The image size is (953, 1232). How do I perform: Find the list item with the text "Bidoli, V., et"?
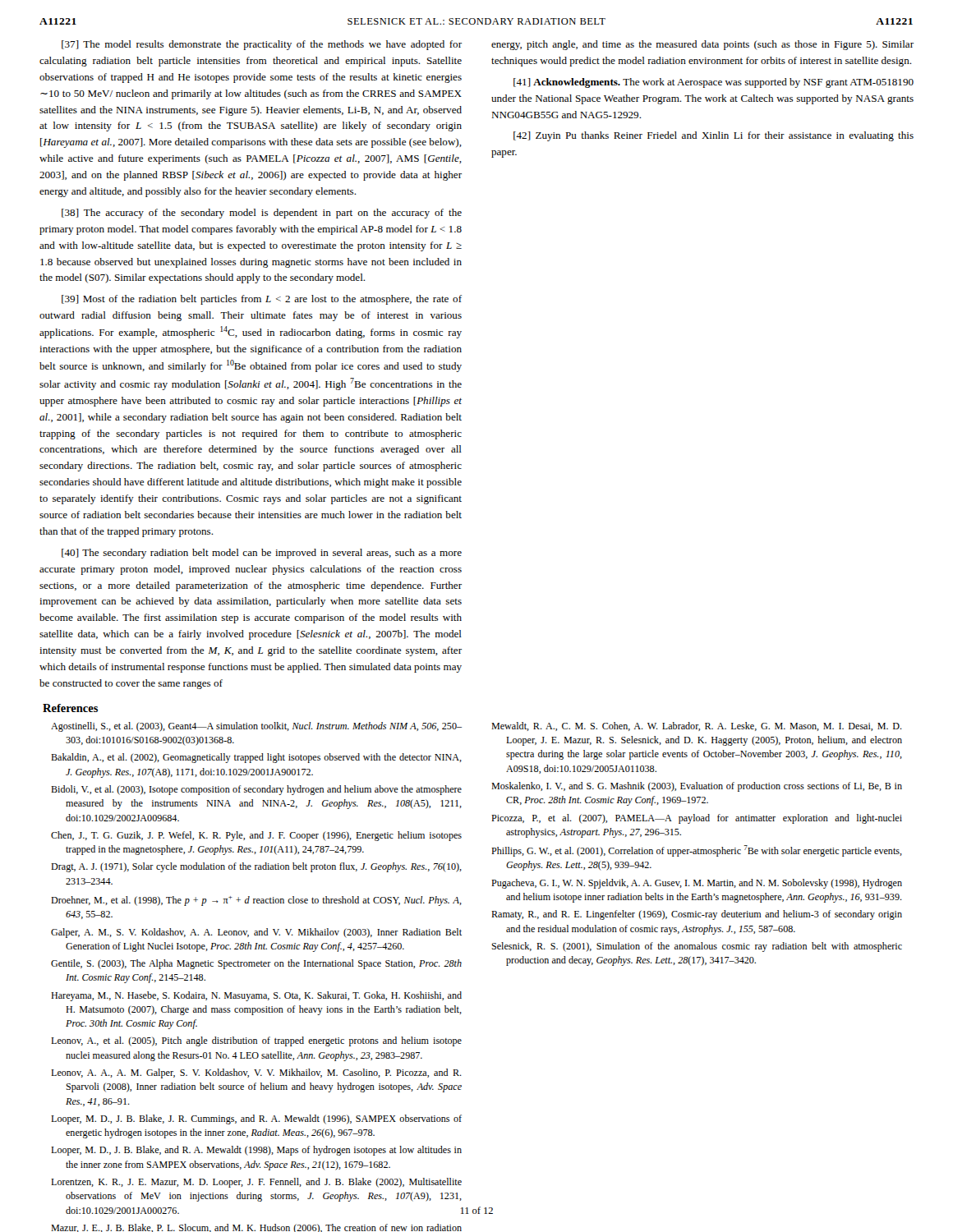click(x=256, y=803)
